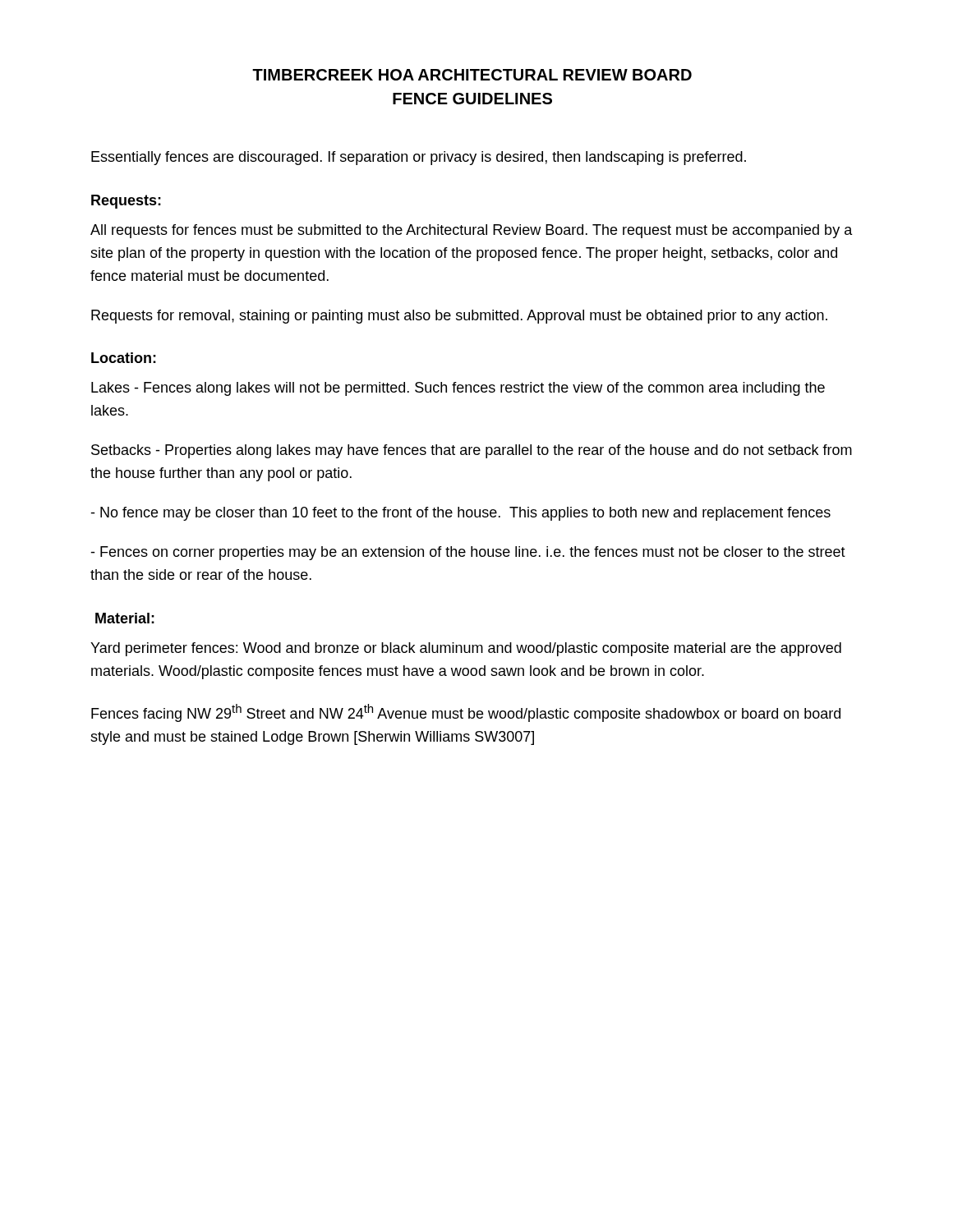Locate the text block that reads "Requests for removal,"
This screenshot has width=953, height=1232.
pyautogui.click(x=459, y=315)
